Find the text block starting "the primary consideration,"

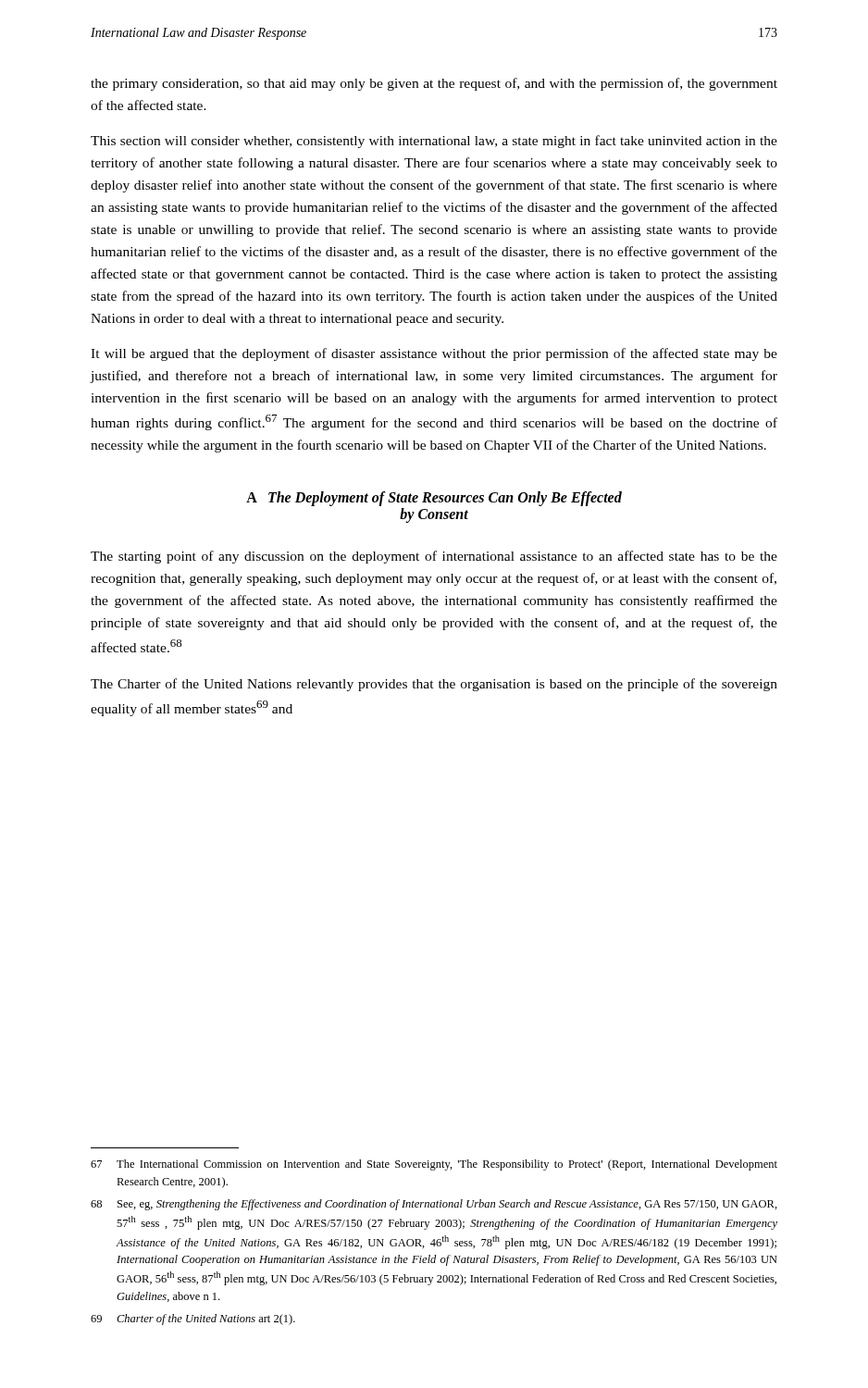[434, 94]
